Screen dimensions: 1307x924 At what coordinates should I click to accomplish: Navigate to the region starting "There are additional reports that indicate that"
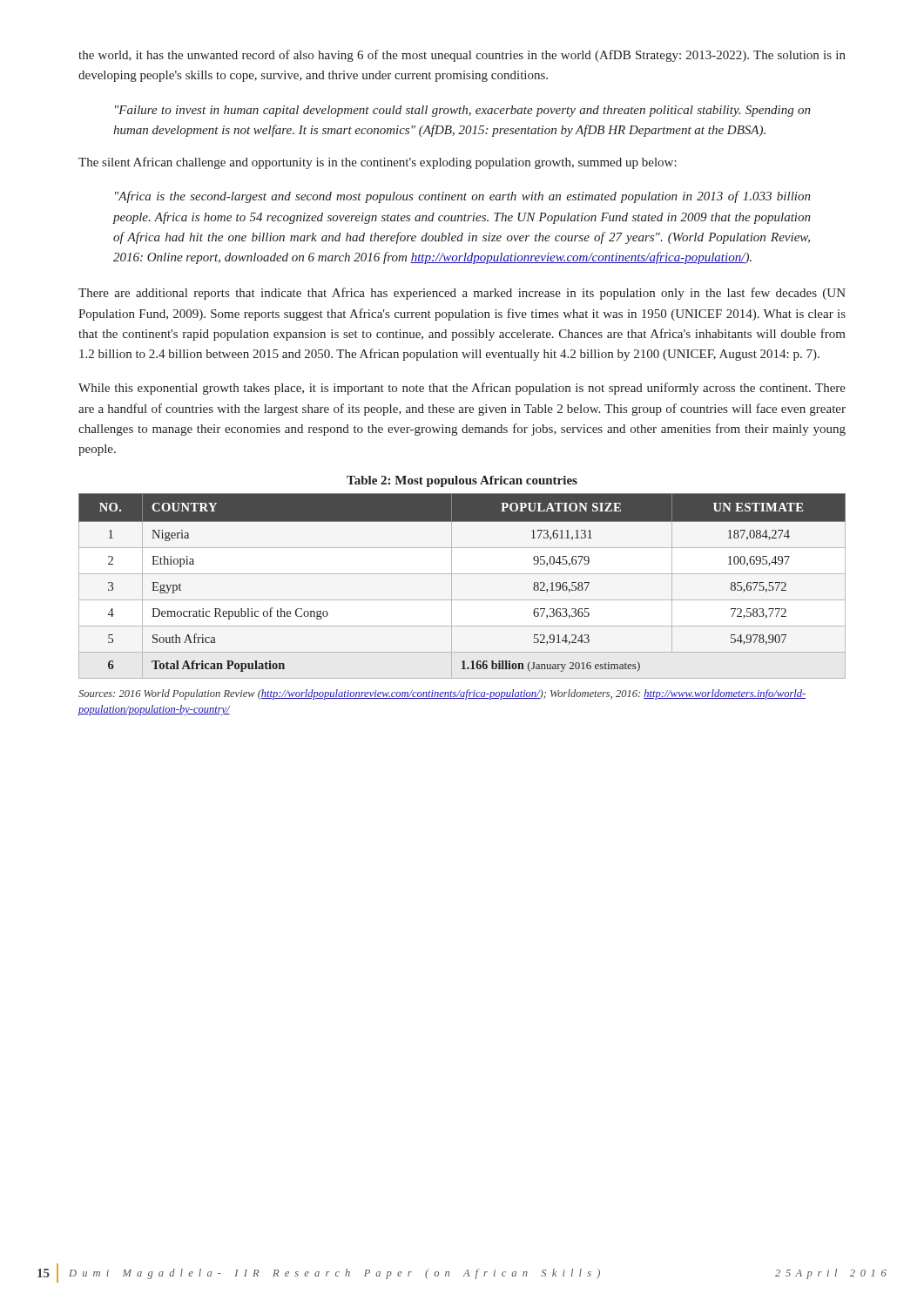tap(462, 323)
